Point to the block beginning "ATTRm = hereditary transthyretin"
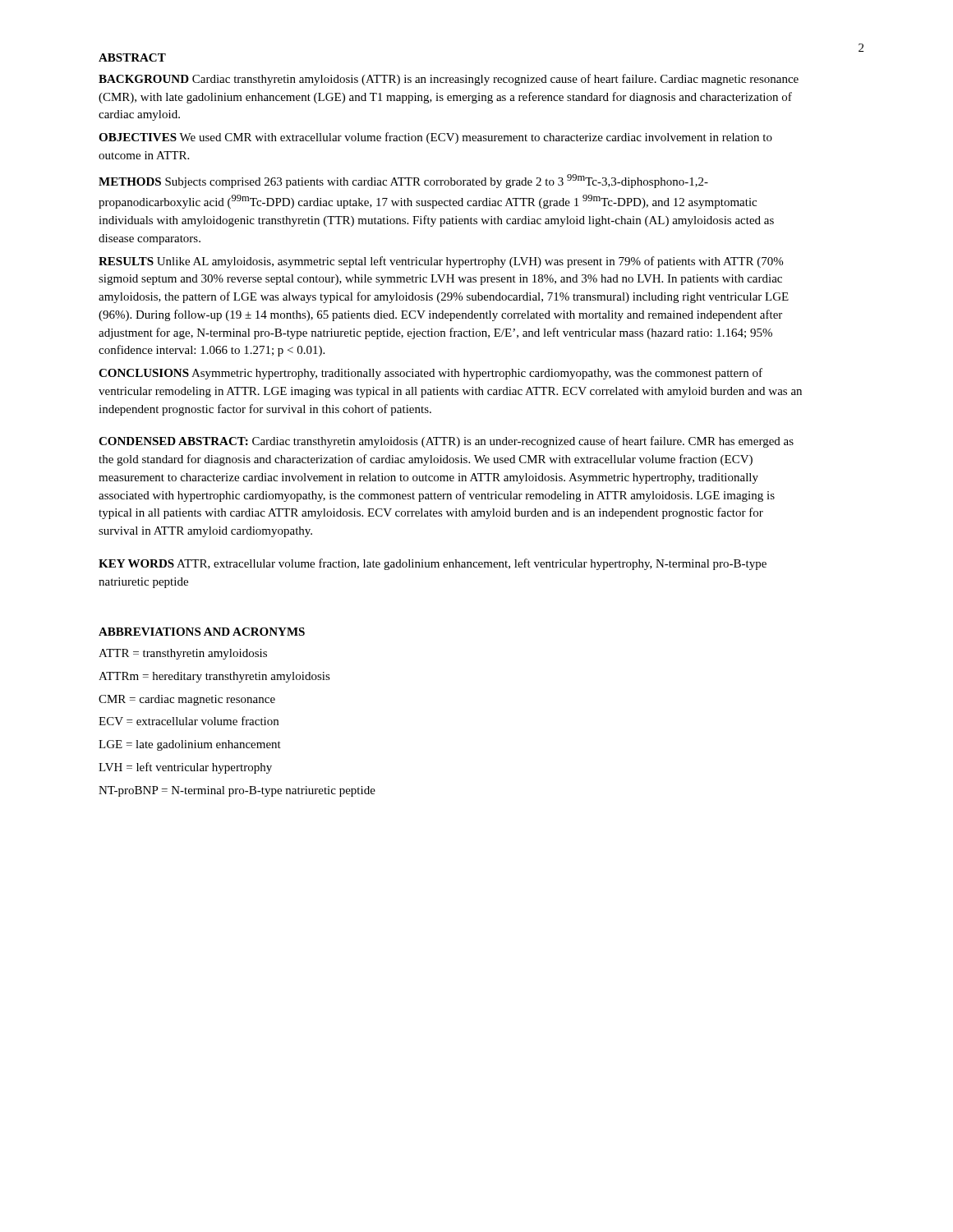Viewport: 953px width, 1232px height. click(214, 677)
